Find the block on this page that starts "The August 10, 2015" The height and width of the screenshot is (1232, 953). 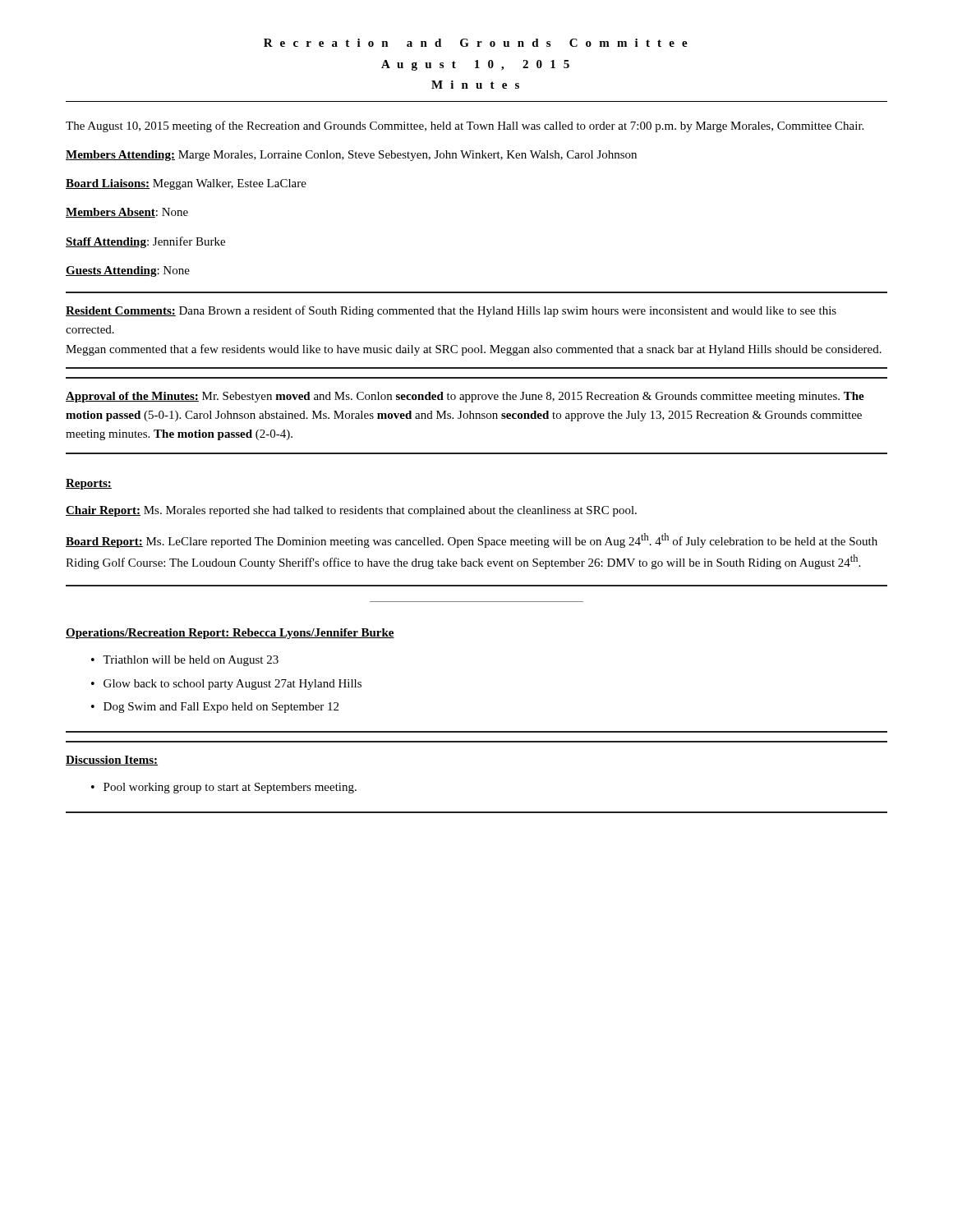(465, 125)
